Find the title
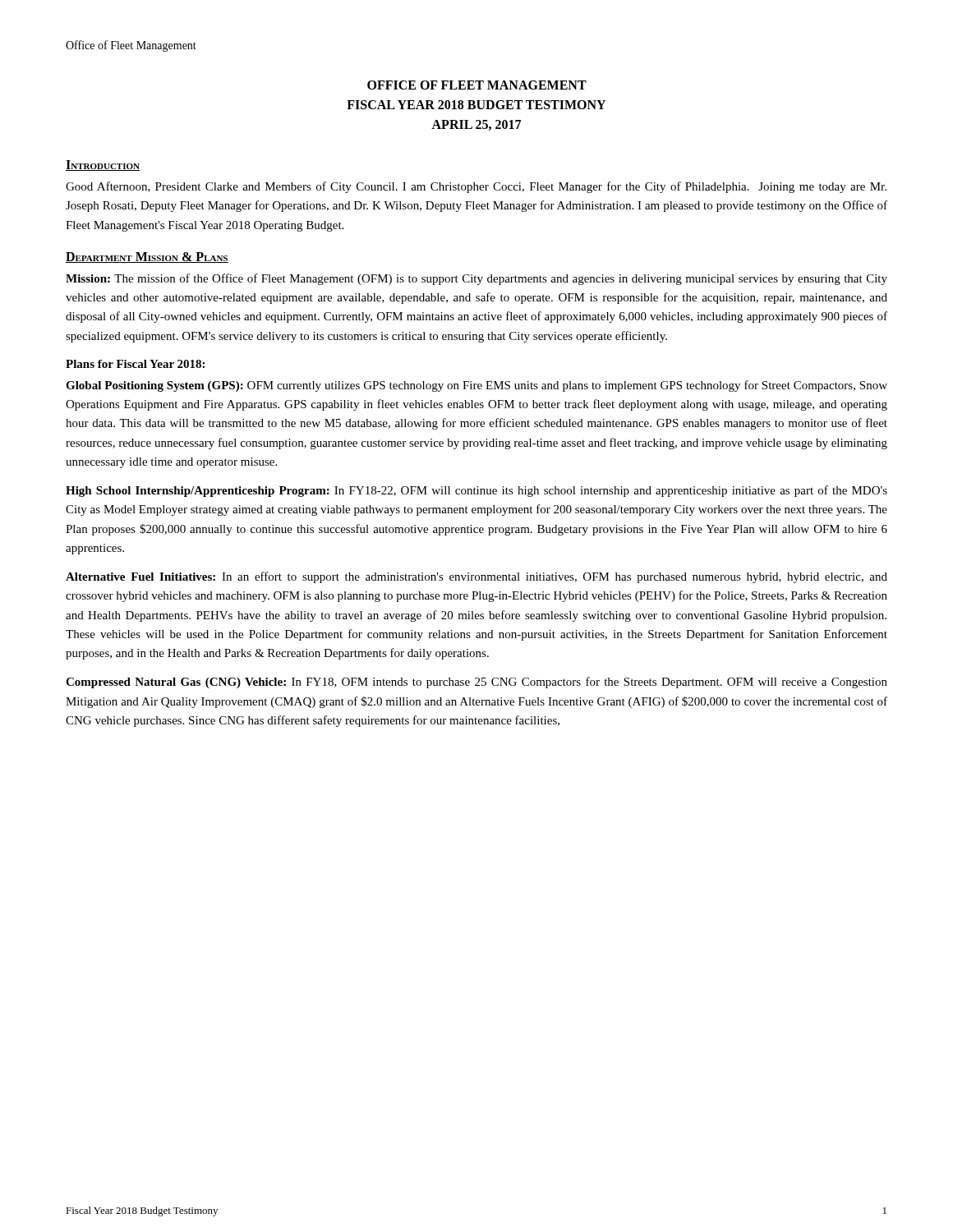The image size is (953, 1232). (476, 105)
